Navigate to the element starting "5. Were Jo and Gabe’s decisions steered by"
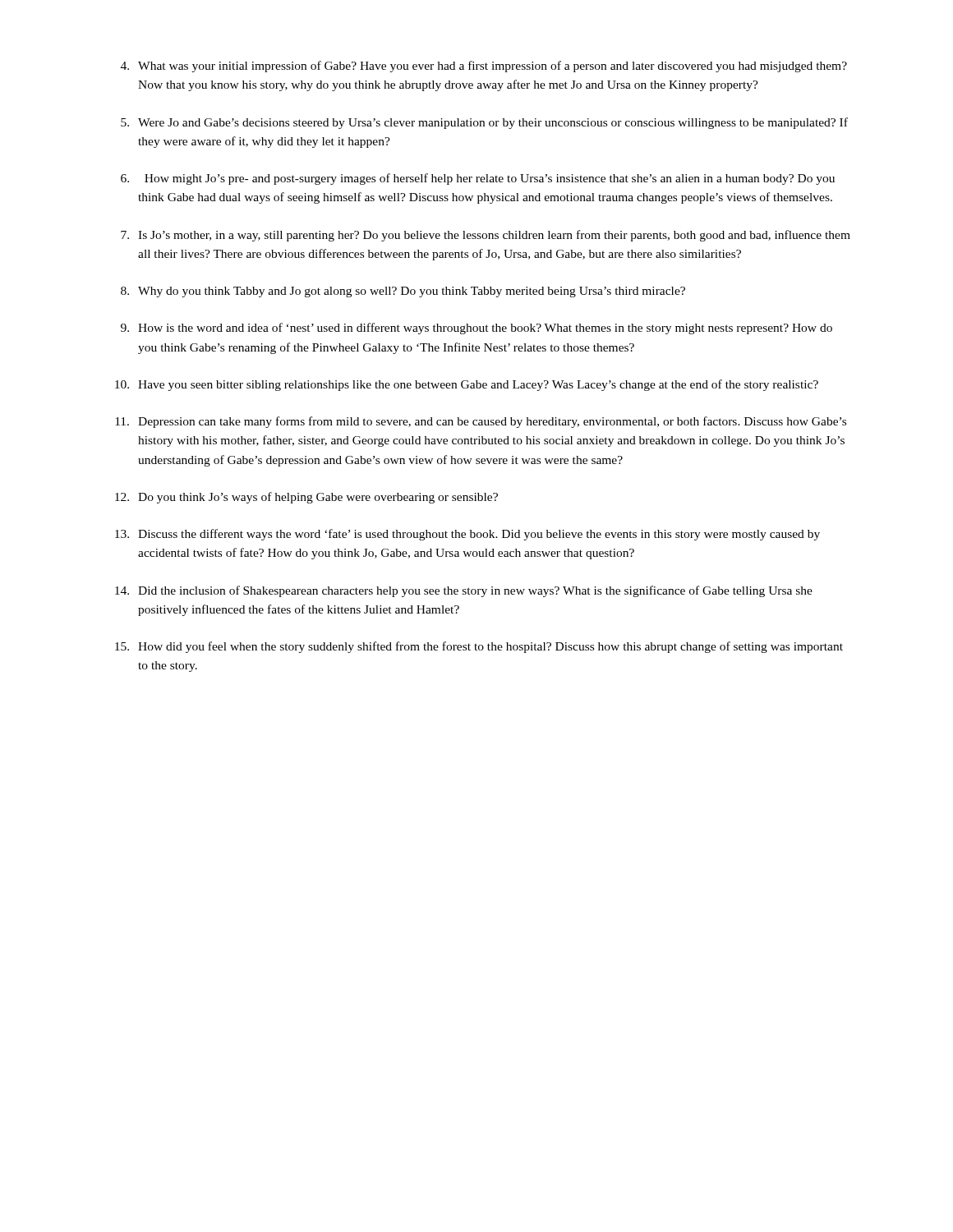This screenshot has width=953, height=1232. 476,131
